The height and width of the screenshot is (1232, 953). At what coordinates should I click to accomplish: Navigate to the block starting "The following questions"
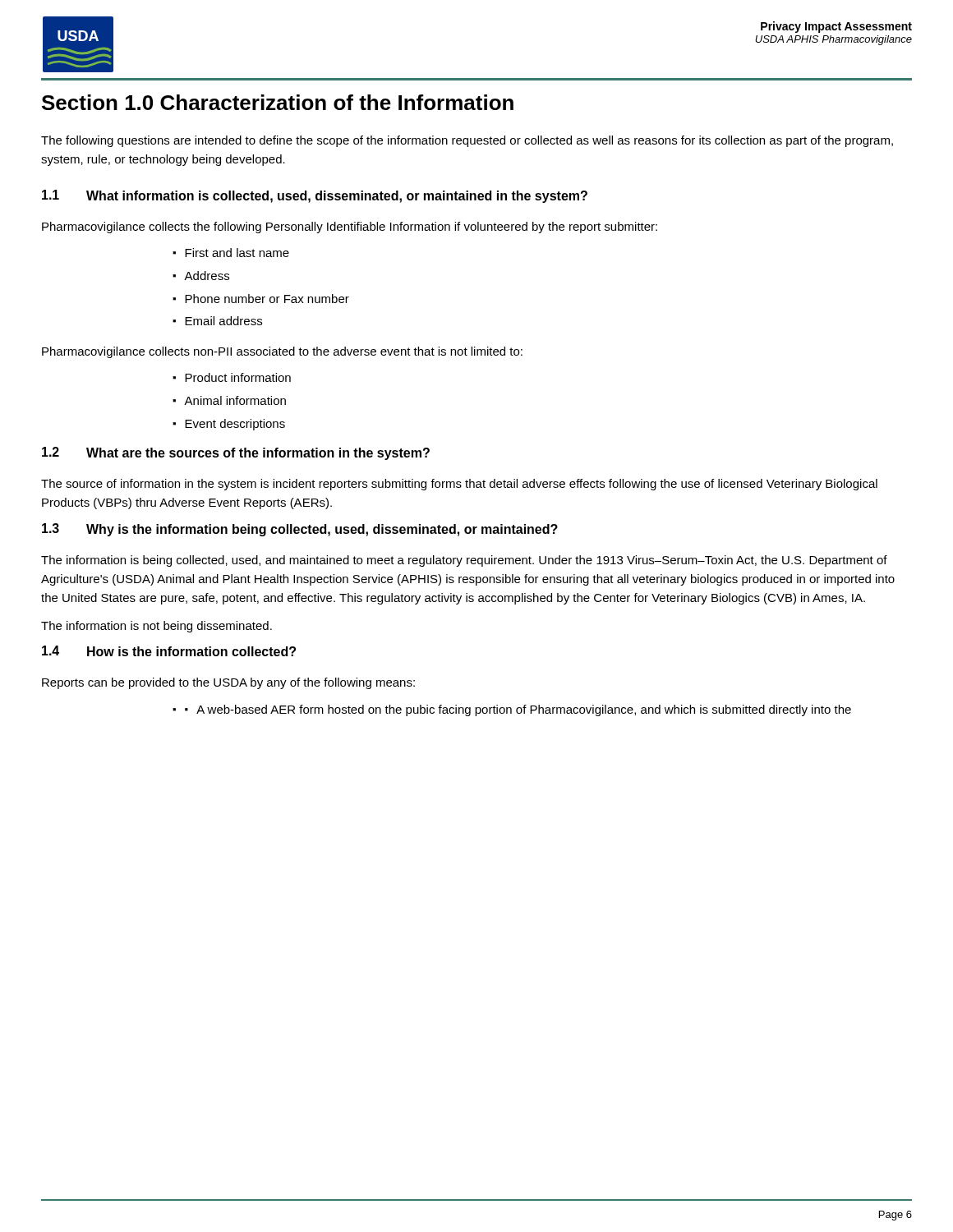point(476,150)
